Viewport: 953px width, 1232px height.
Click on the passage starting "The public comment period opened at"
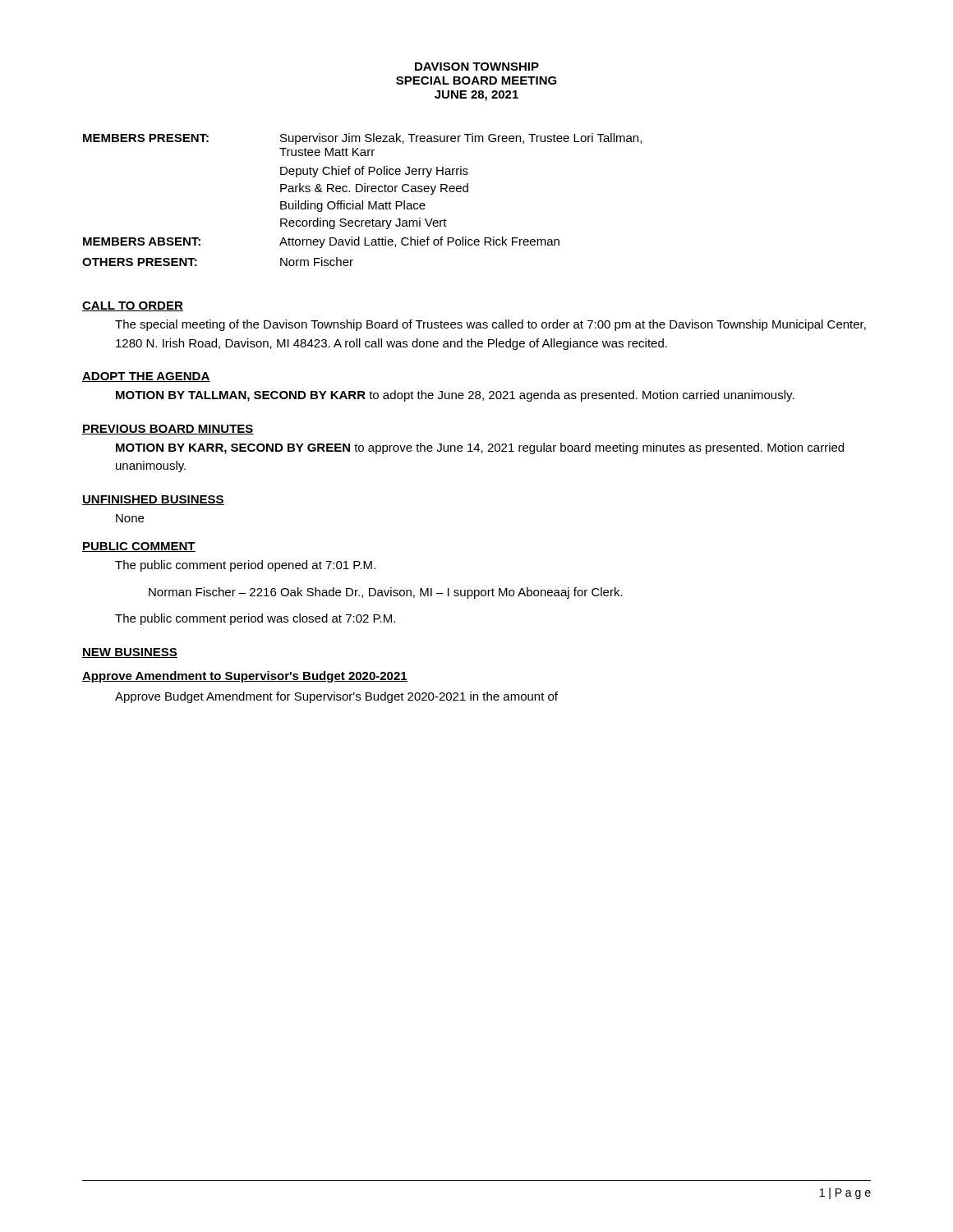[x=246, y=565]
